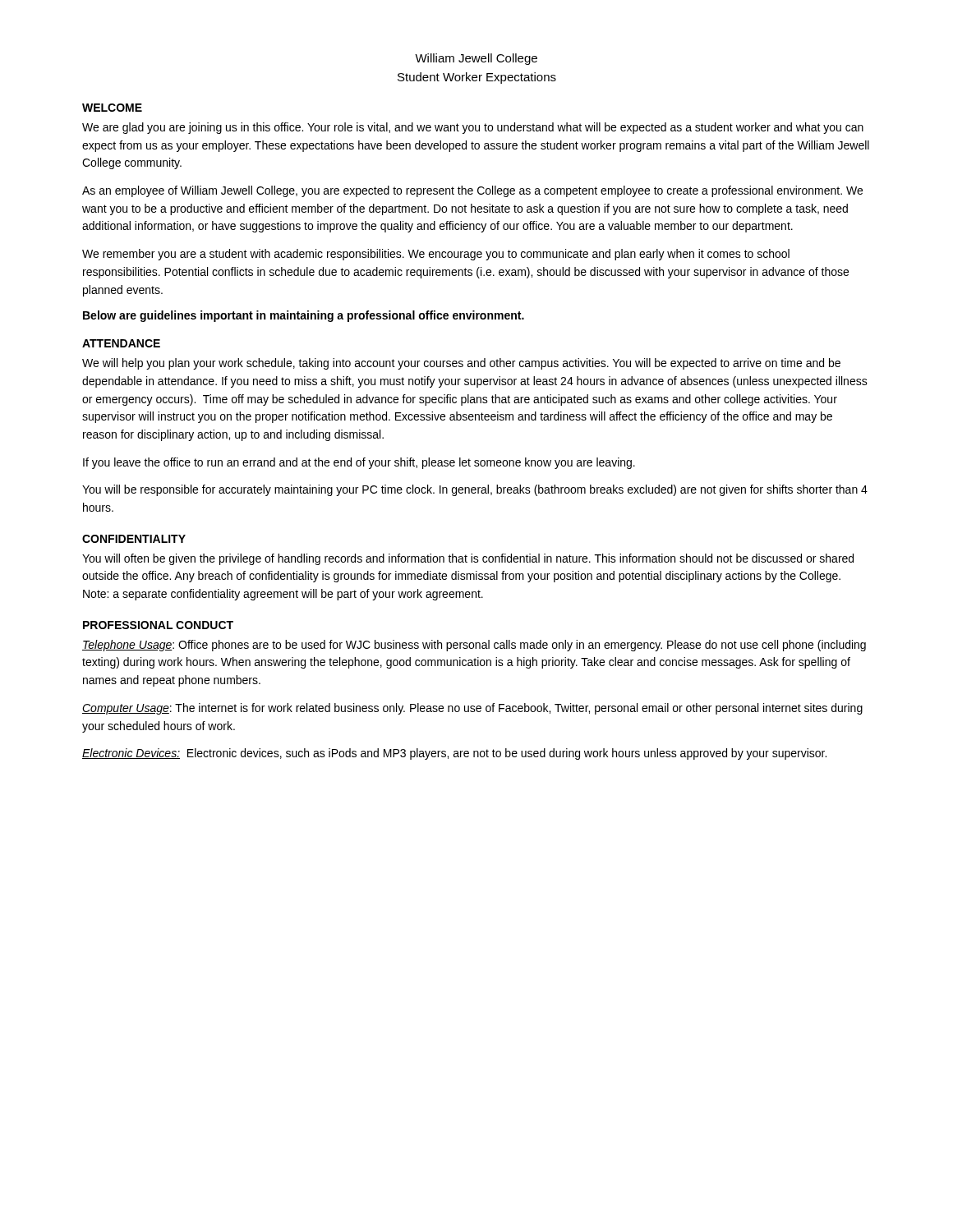The height and width of the screenshot is (1232, 953).
Task: Find the block on this page that starts "Telephone Usage: Office phones are to be used"
Action: pos(474,662)
